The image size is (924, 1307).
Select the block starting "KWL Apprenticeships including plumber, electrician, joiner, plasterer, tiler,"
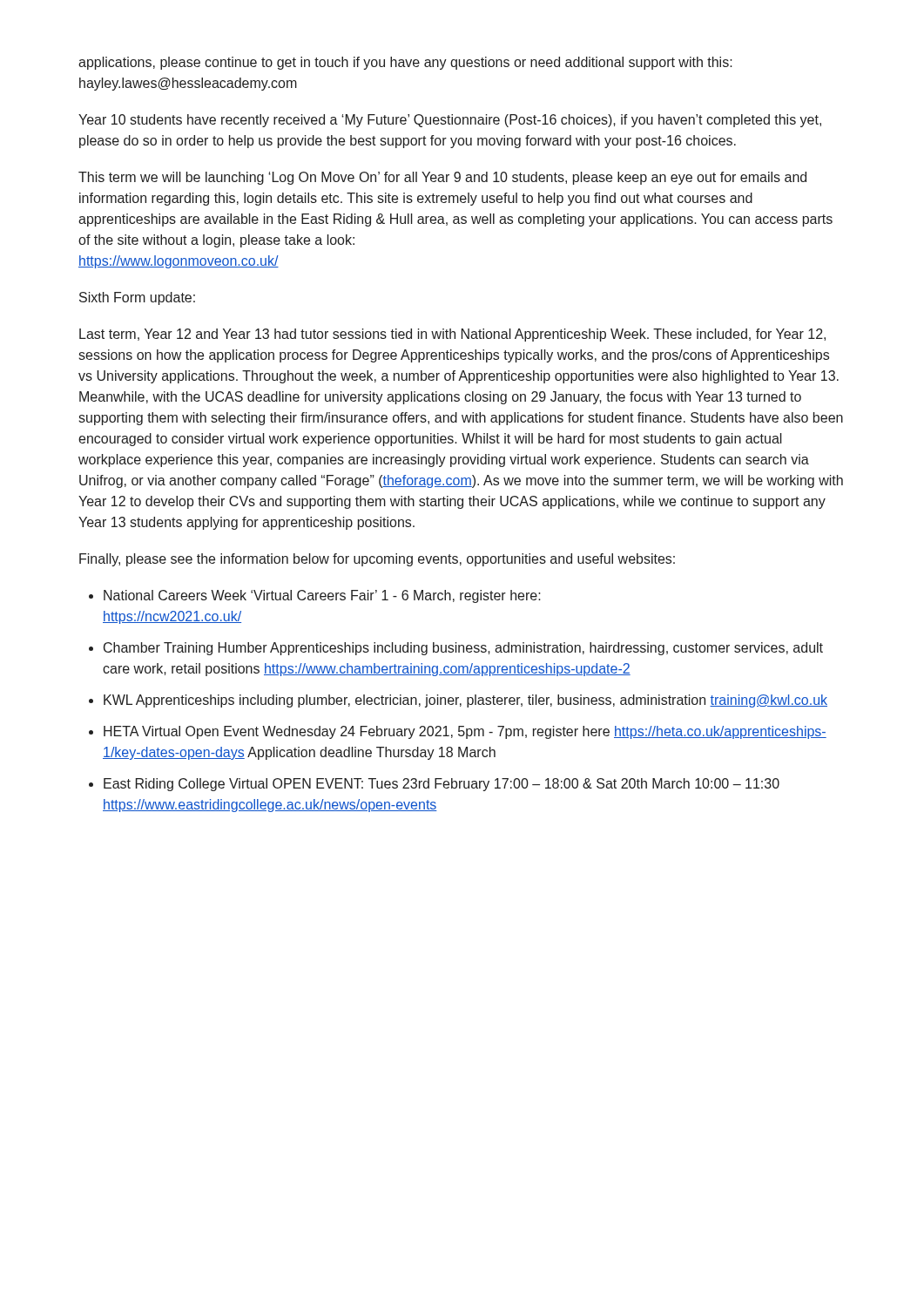pyautogui.click(x=474, y=701)
